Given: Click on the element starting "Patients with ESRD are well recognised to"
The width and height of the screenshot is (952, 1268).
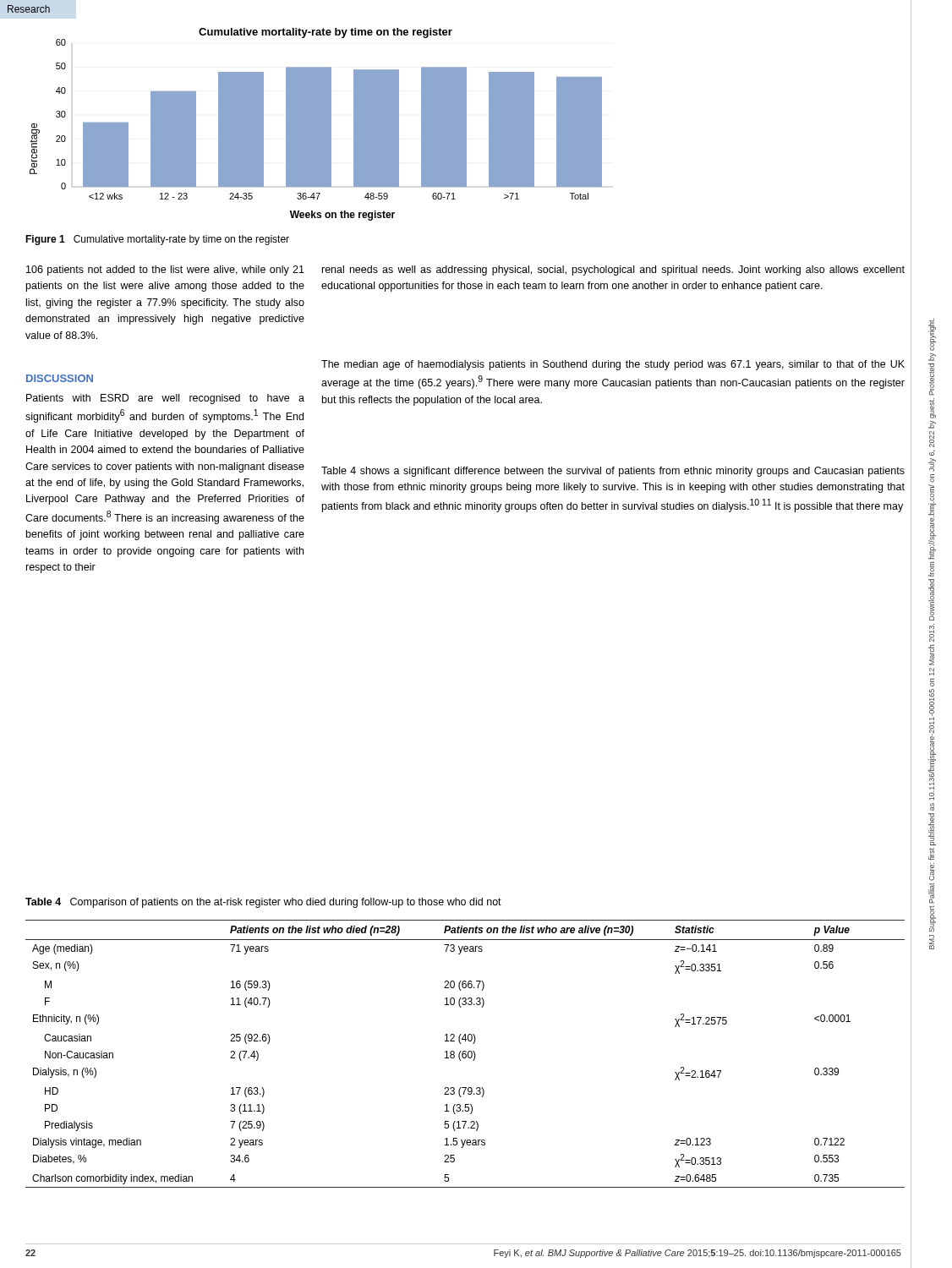Looking at the screenshot, I should coord(165,483).
